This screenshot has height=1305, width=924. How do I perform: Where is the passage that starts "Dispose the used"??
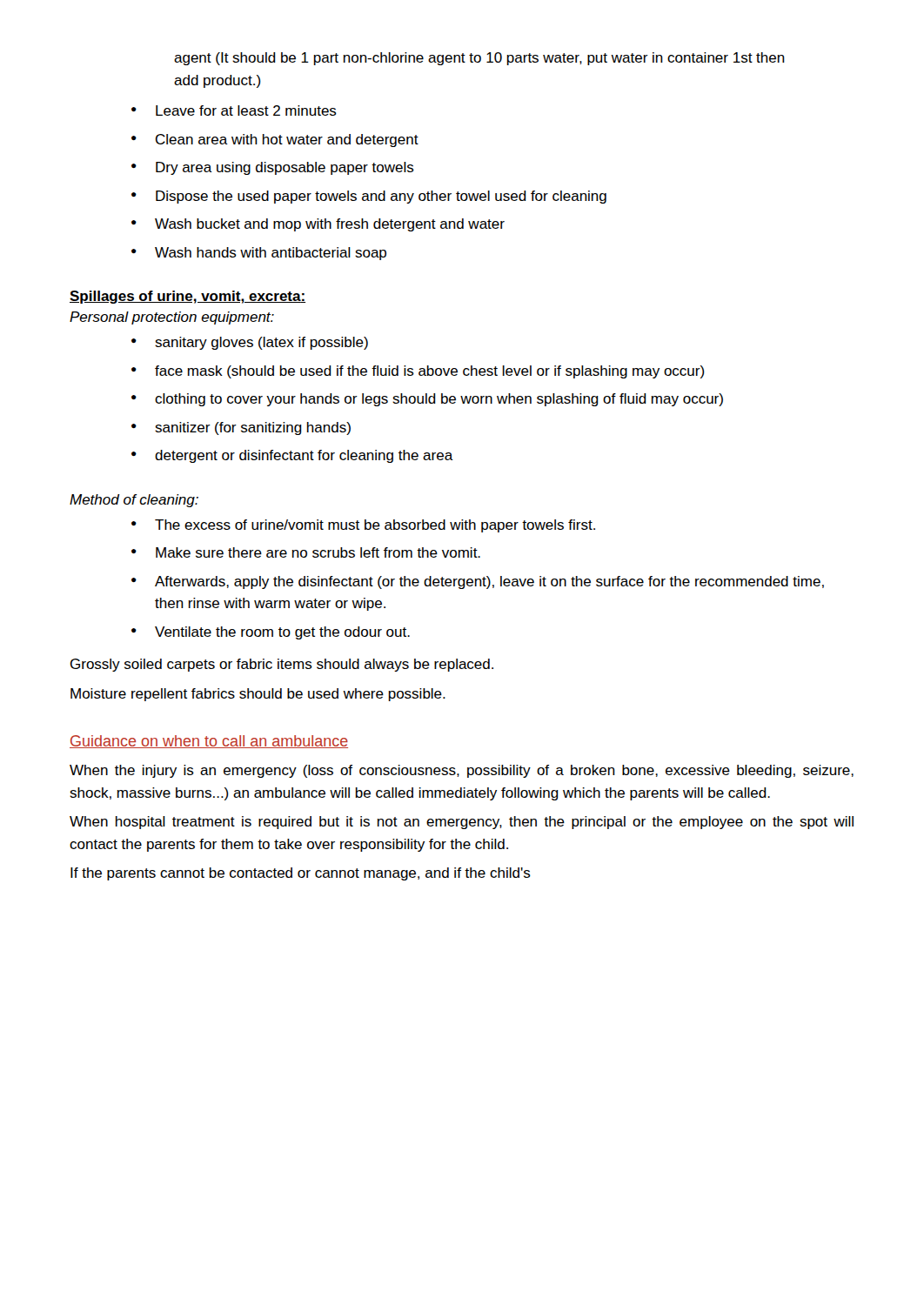coord(492,196)
